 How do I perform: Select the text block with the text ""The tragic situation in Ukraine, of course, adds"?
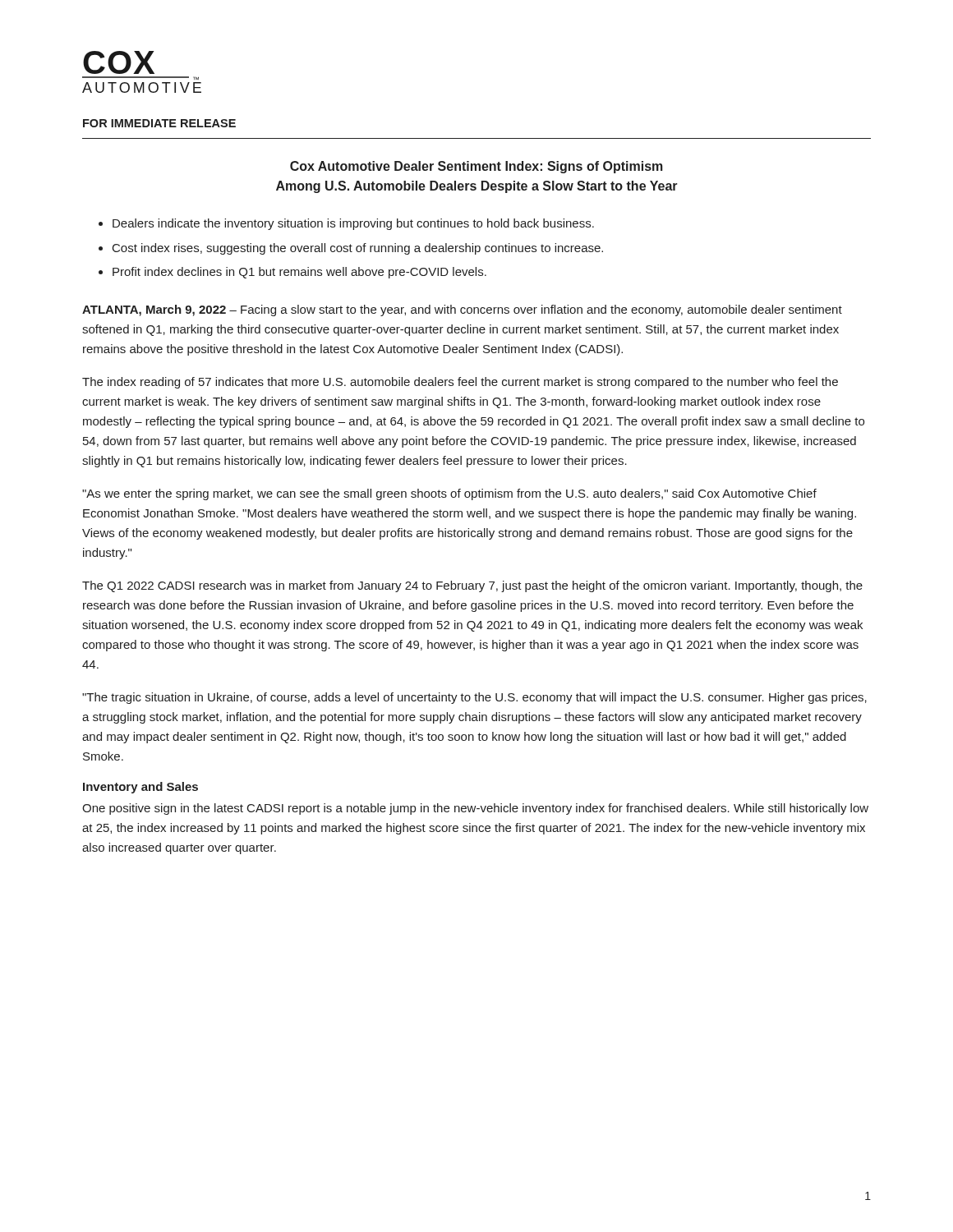coord(475,726)
